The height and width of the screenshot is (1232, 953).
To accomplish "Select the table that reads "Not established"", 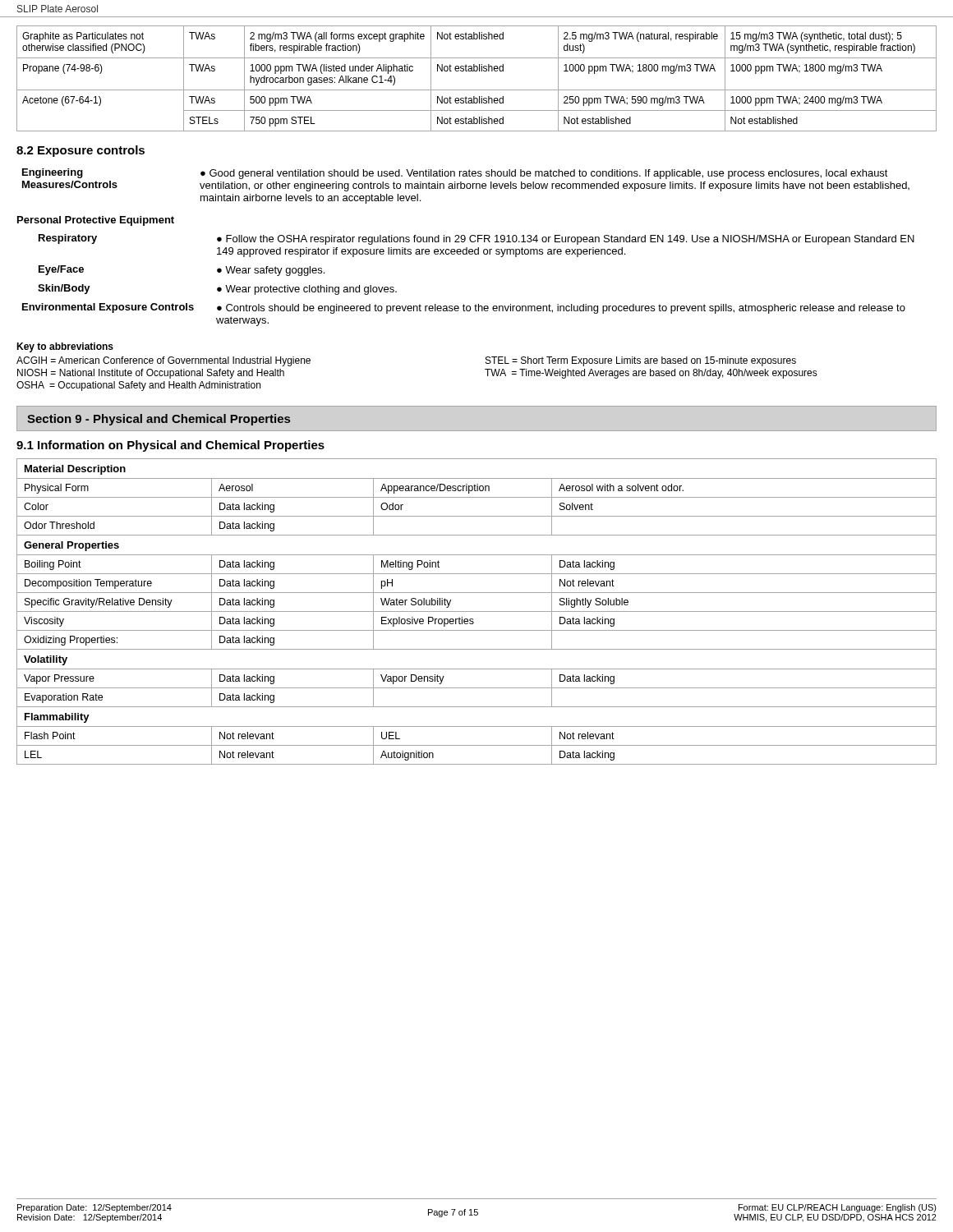I will (476, 78).
